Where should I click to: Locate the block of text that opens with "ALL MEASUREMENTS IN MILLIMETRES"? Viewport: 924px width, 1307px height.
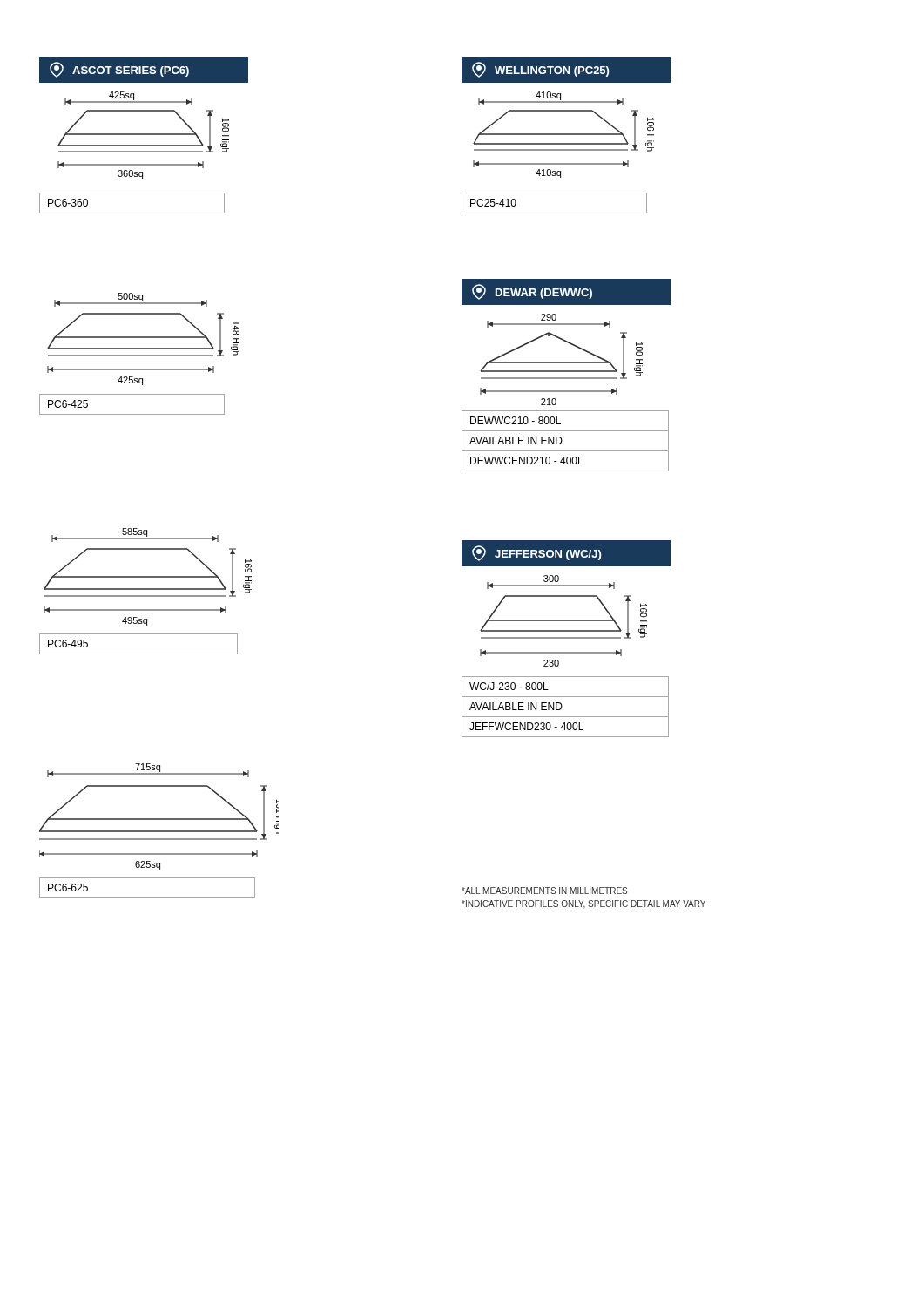tap(627, 898)
